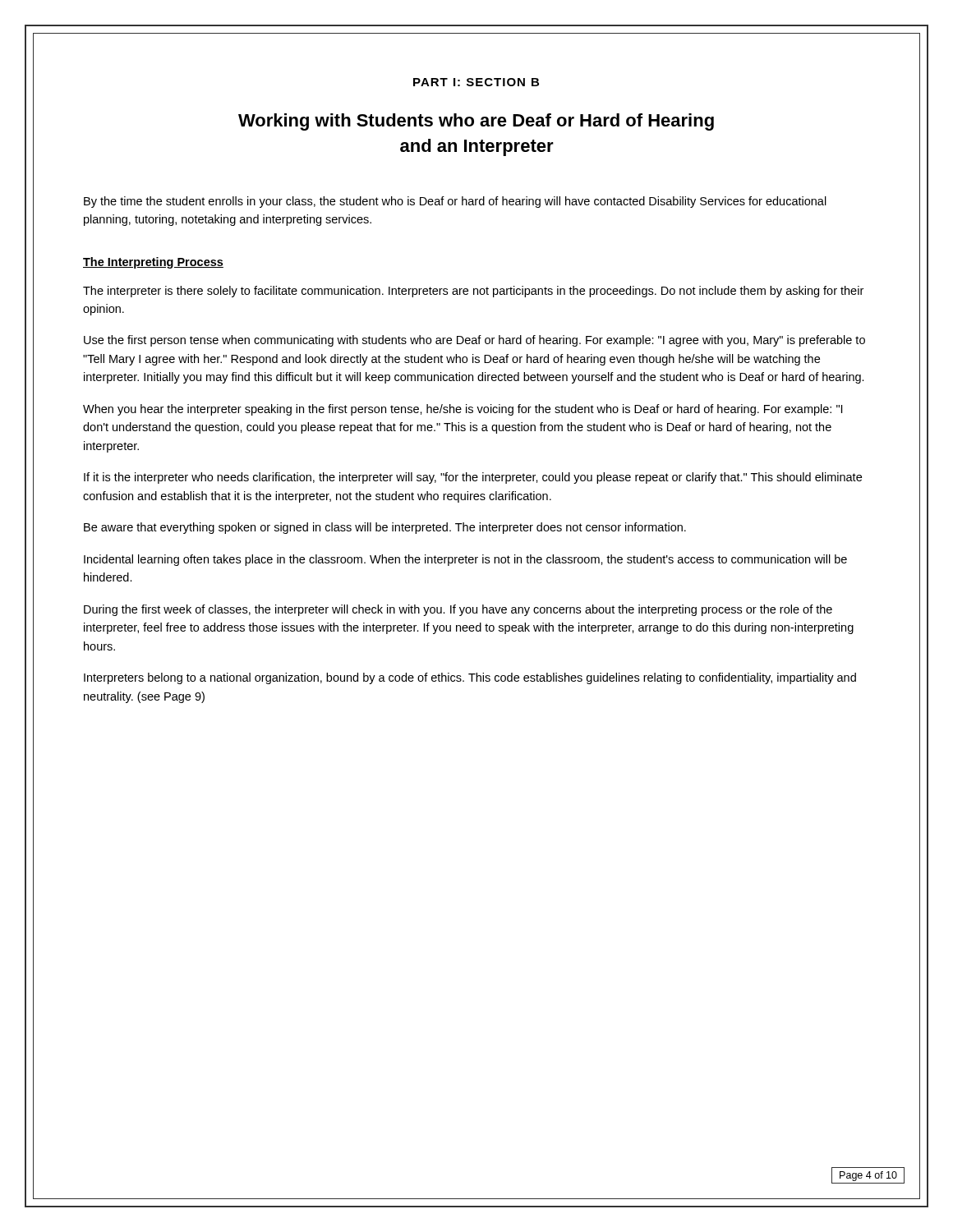This screenshot has width=953, height=1232.
Task: Click on the text block with the text "When you hear the interpreter speaking in the"
Action: click(463, 427)
